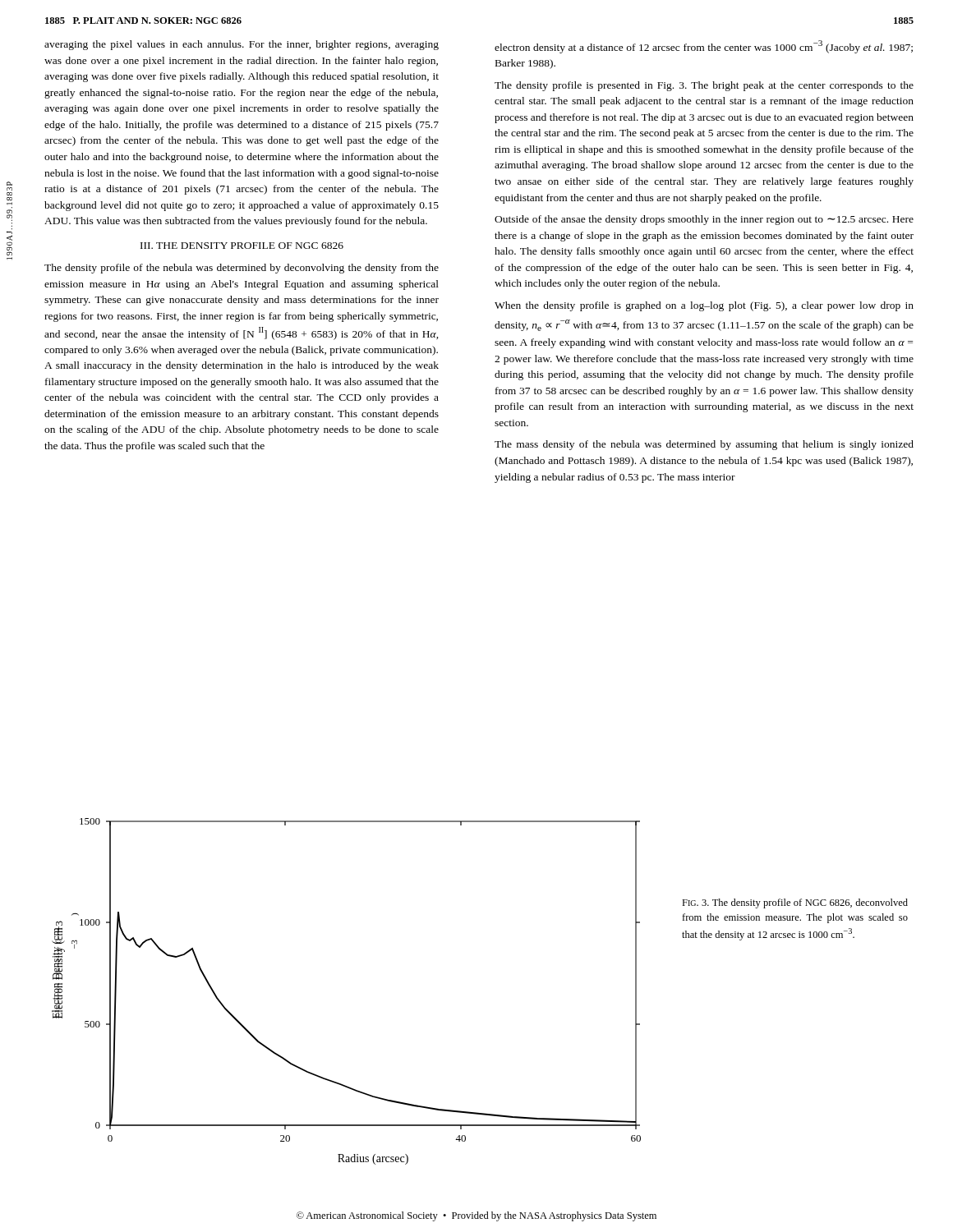Select the line chart
Image resolution: width=953 pixels, height=1232 pixels.
(357, 990)
